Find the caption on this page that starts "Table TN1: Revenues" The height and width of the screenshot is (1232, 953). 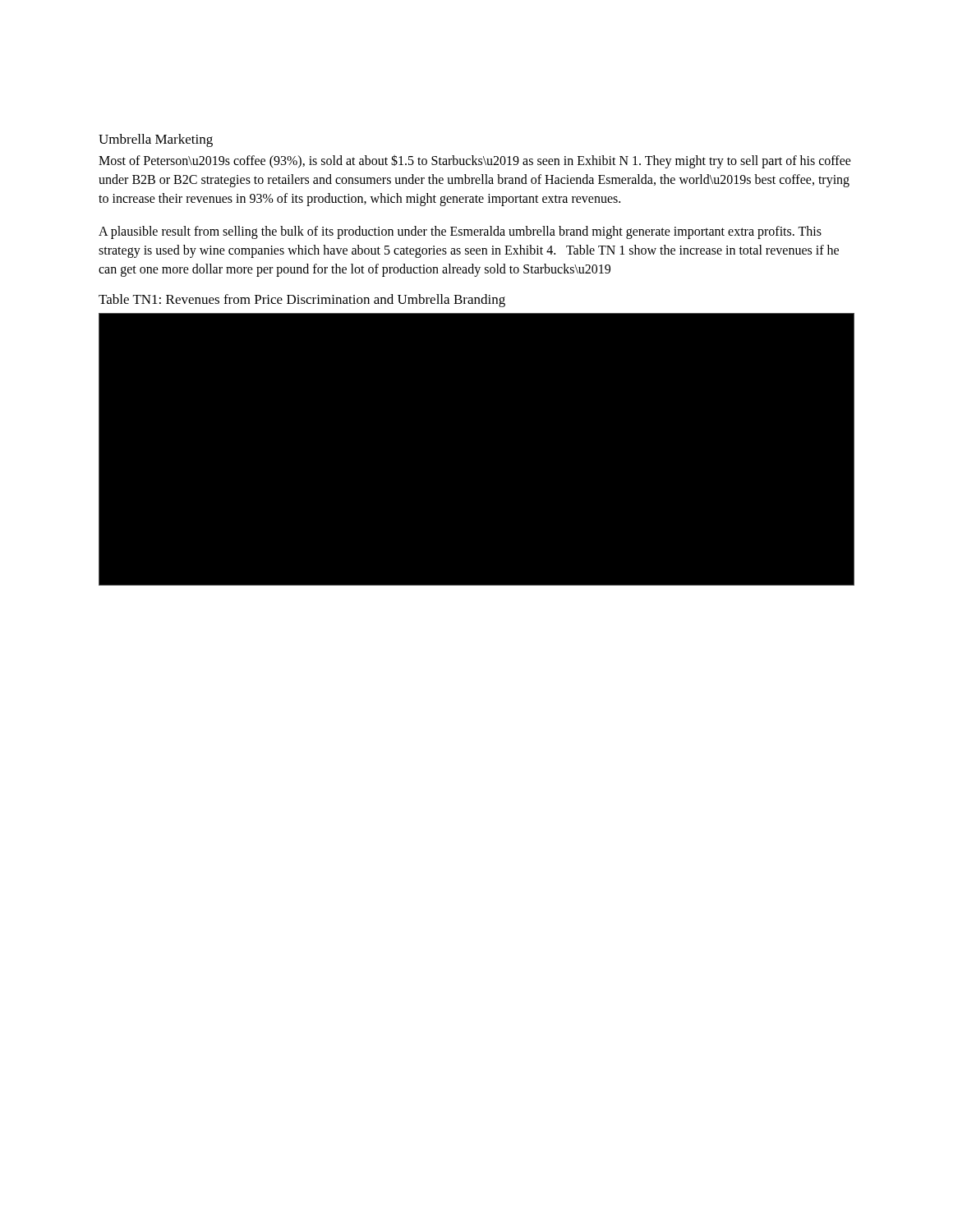coord(302,299)
